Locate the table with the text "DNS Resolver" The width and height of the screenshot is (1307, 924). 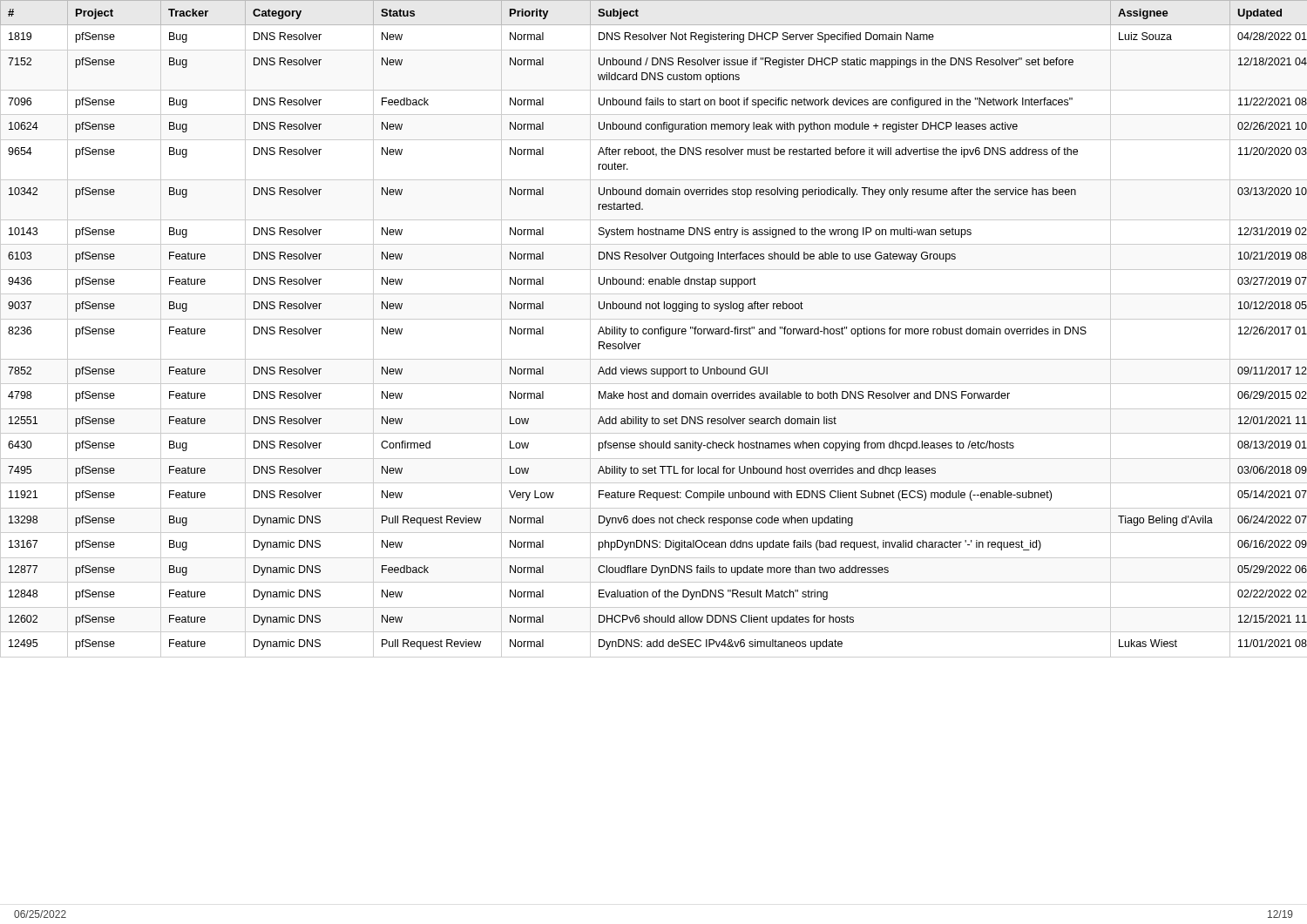(654, 329)
